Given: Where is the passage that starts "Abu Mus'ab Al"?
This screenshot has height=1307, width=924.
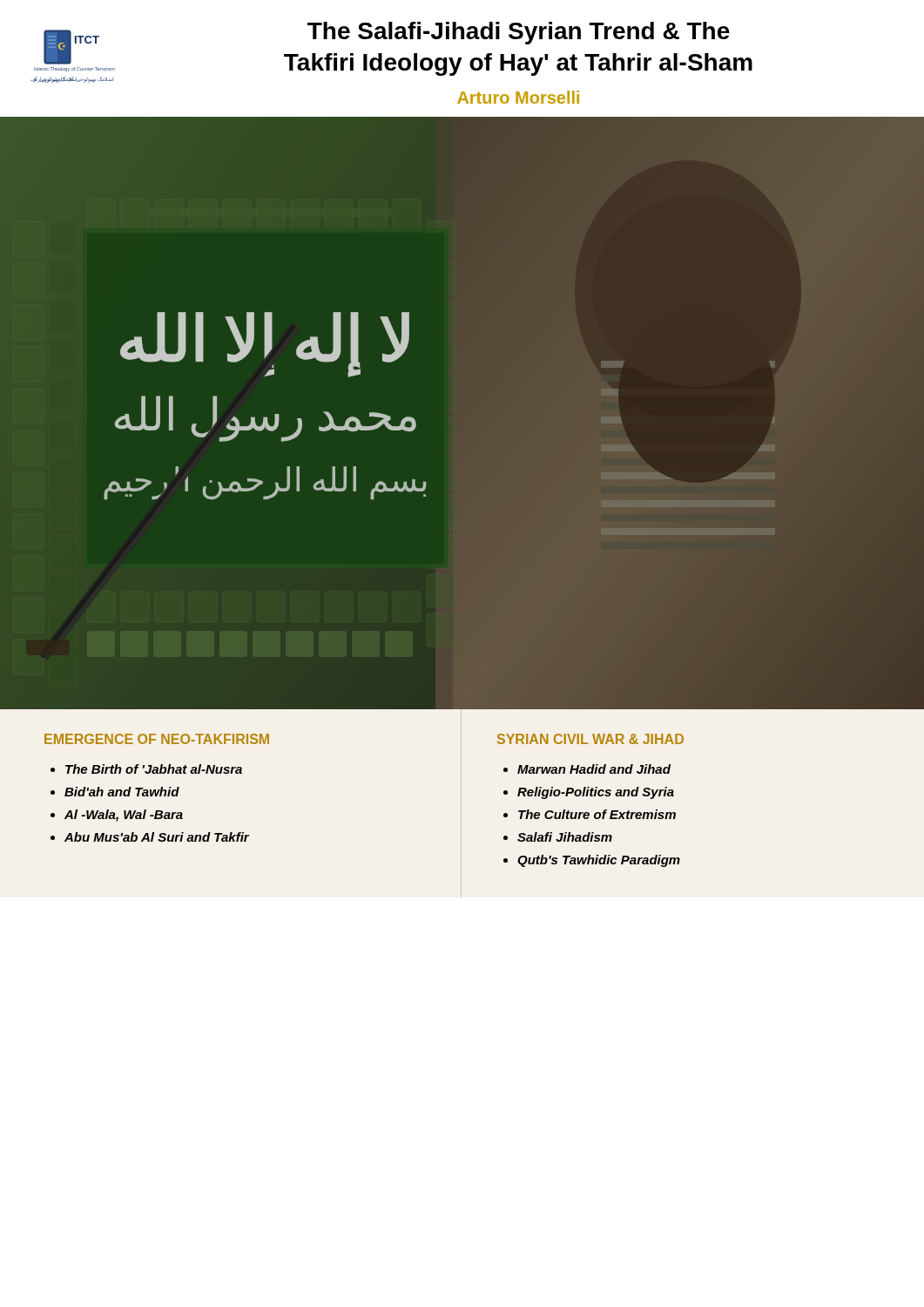Looking at the screenshot, I should pyautogui.click(x=157, y=837).
